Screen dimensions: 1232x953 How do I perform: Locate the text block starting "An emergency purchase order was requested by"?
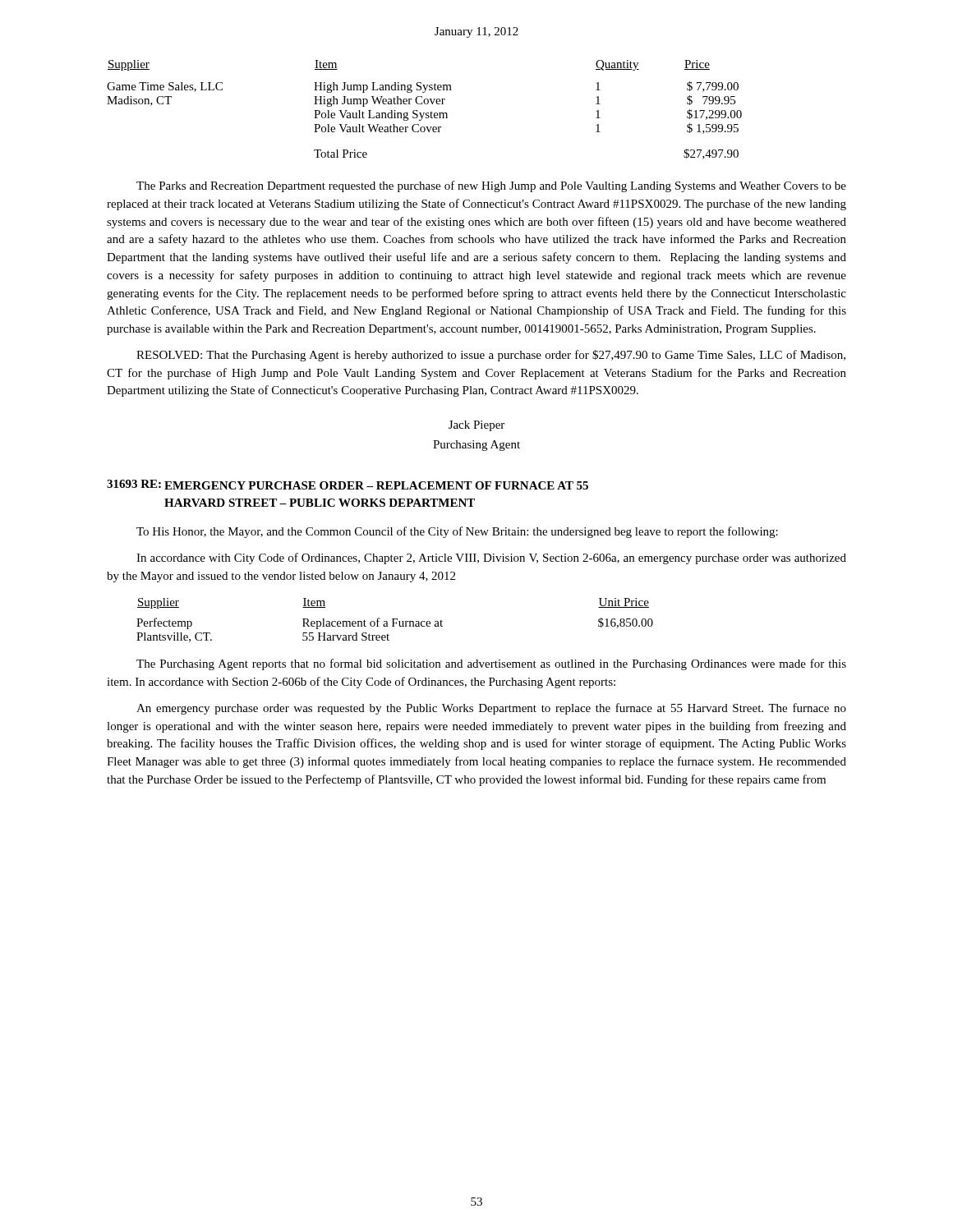pos(476,744)
